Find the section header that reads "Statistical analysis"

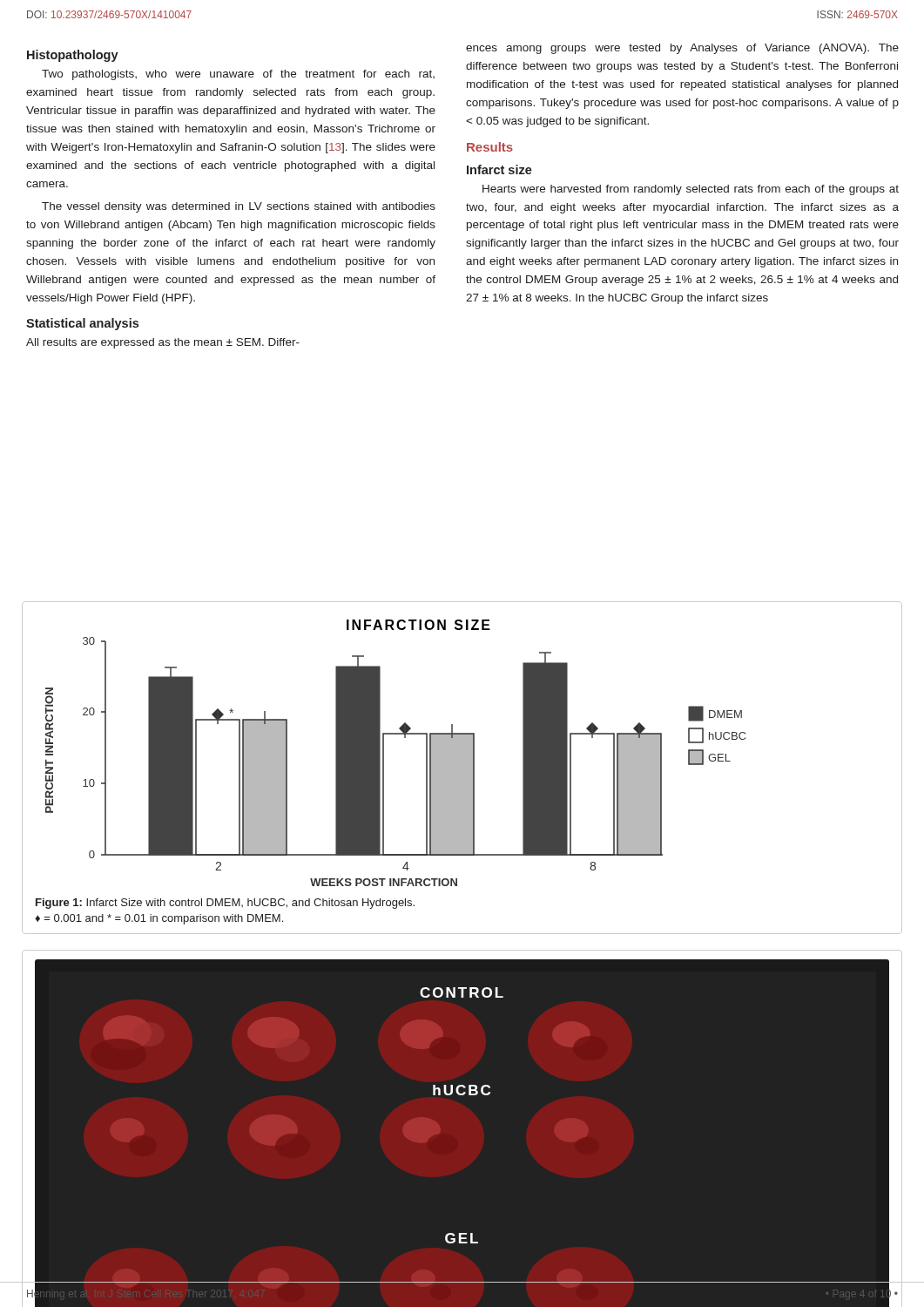83,323
